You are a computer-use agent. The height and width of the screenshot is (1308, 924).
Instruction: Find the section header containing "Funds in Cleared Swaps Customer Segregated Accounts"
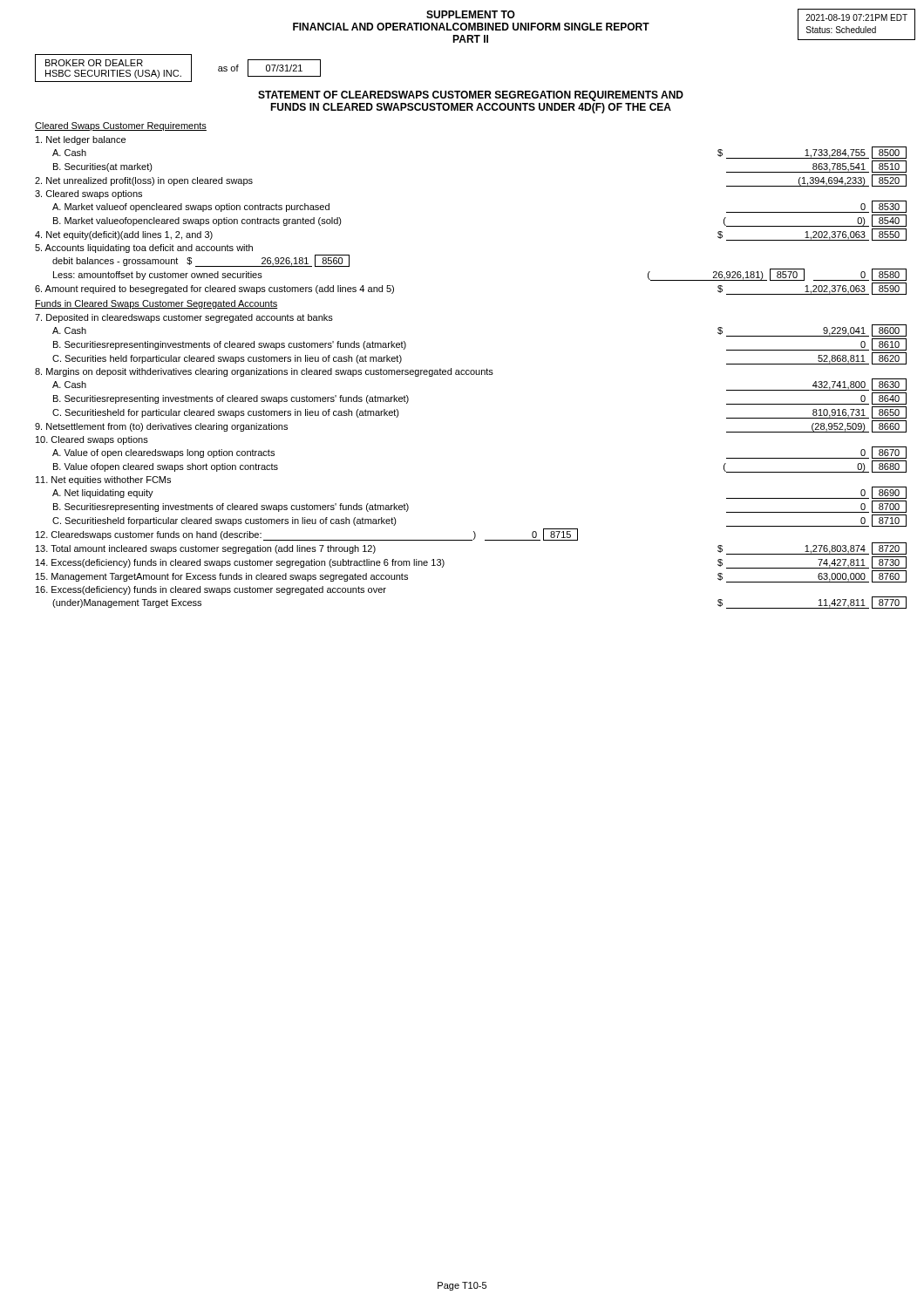coord(156,303)
